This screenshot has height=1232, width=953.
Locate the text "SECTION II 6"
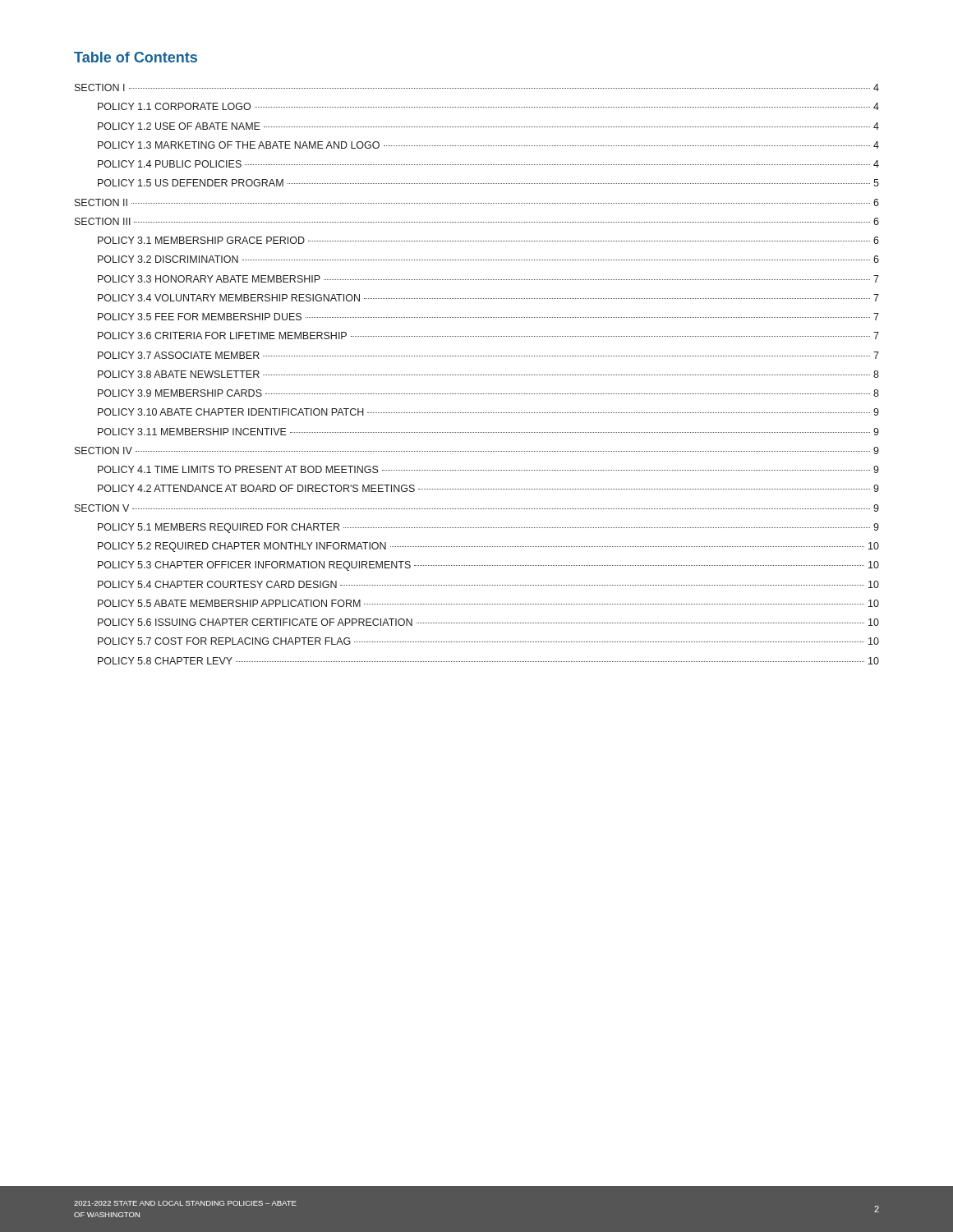[x=476, y=203]
